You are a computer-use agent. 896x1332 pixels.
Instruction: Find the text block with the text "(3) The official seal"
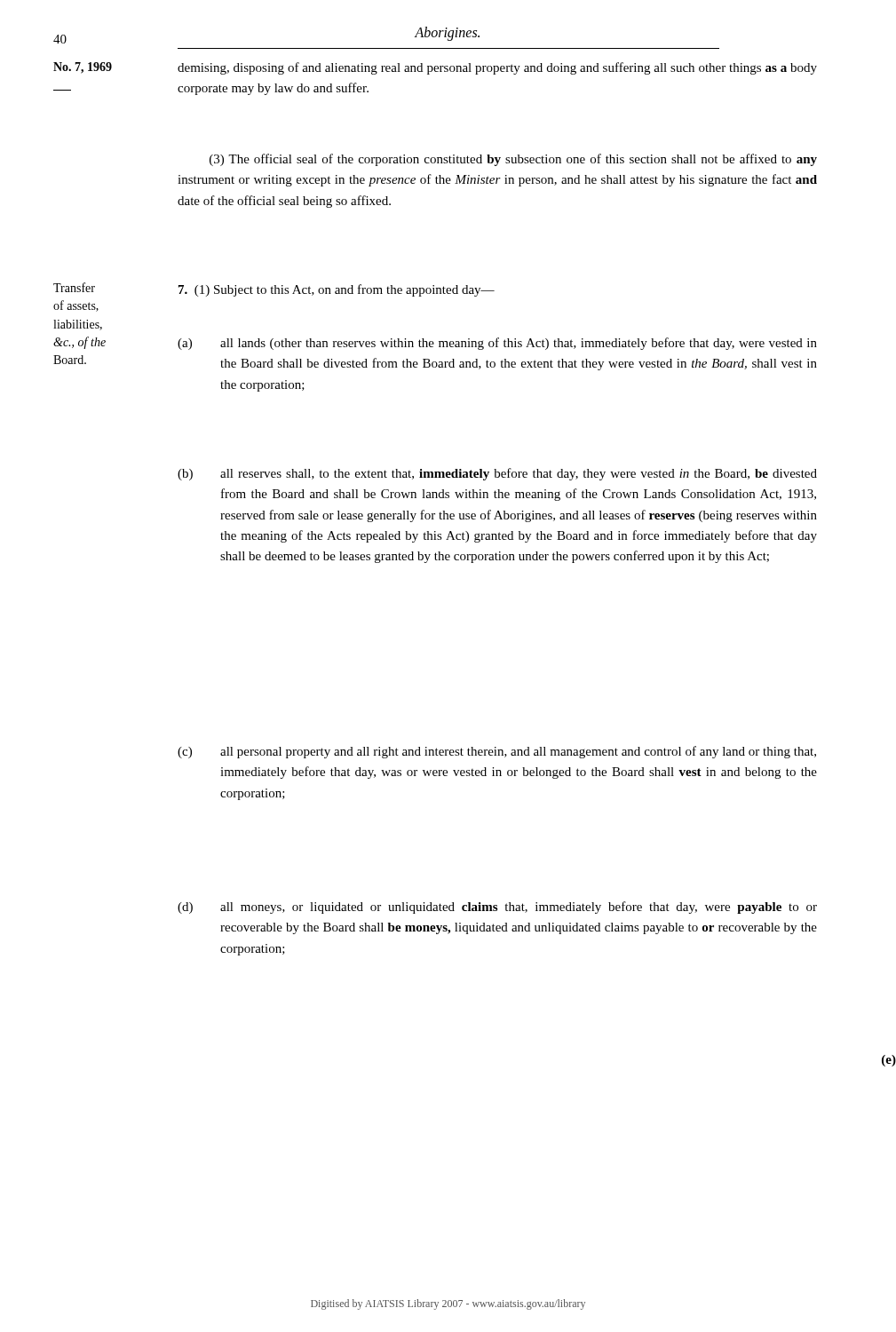click(x=497, y=180)
